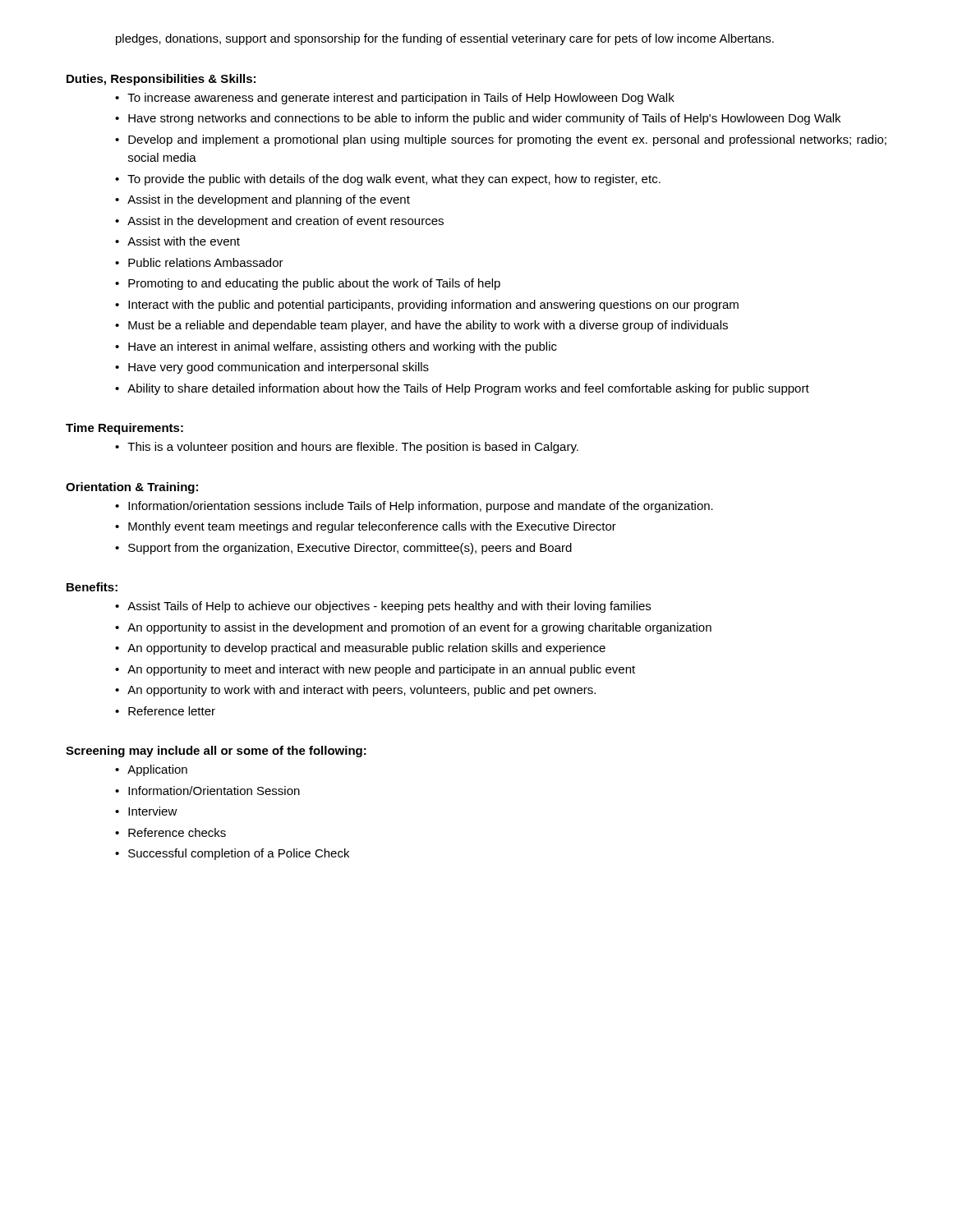Viewport: 953px width, 1232px height.
Task: Locate the section header with the text "Orientation & Training:"
Action: [133, 486]
